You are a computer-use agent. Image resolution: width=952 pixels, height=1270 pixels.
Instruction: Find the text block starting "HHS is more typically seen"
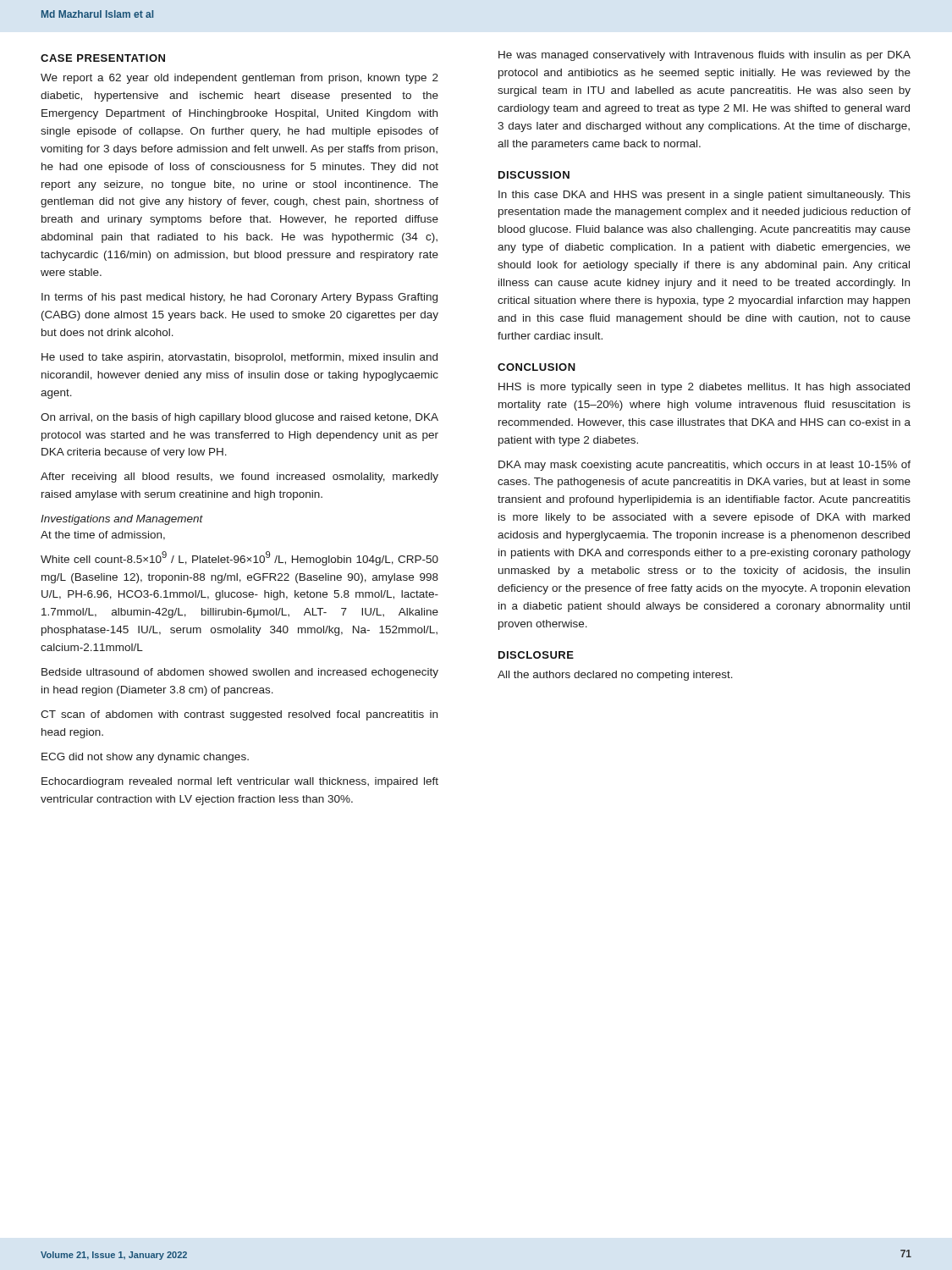coord(704,414)
